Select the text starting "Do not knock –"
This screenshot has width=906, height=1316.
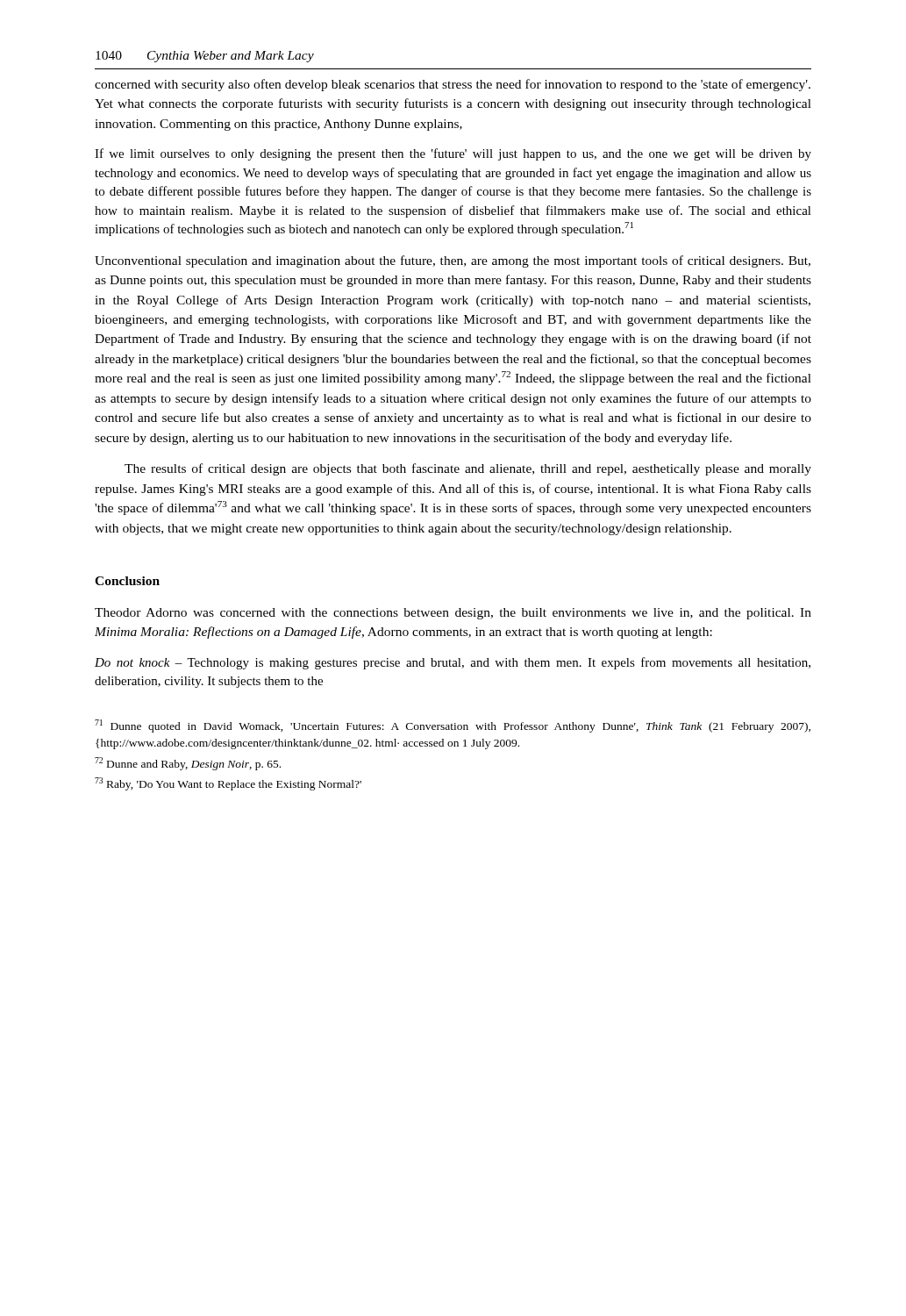pos(453,671)
